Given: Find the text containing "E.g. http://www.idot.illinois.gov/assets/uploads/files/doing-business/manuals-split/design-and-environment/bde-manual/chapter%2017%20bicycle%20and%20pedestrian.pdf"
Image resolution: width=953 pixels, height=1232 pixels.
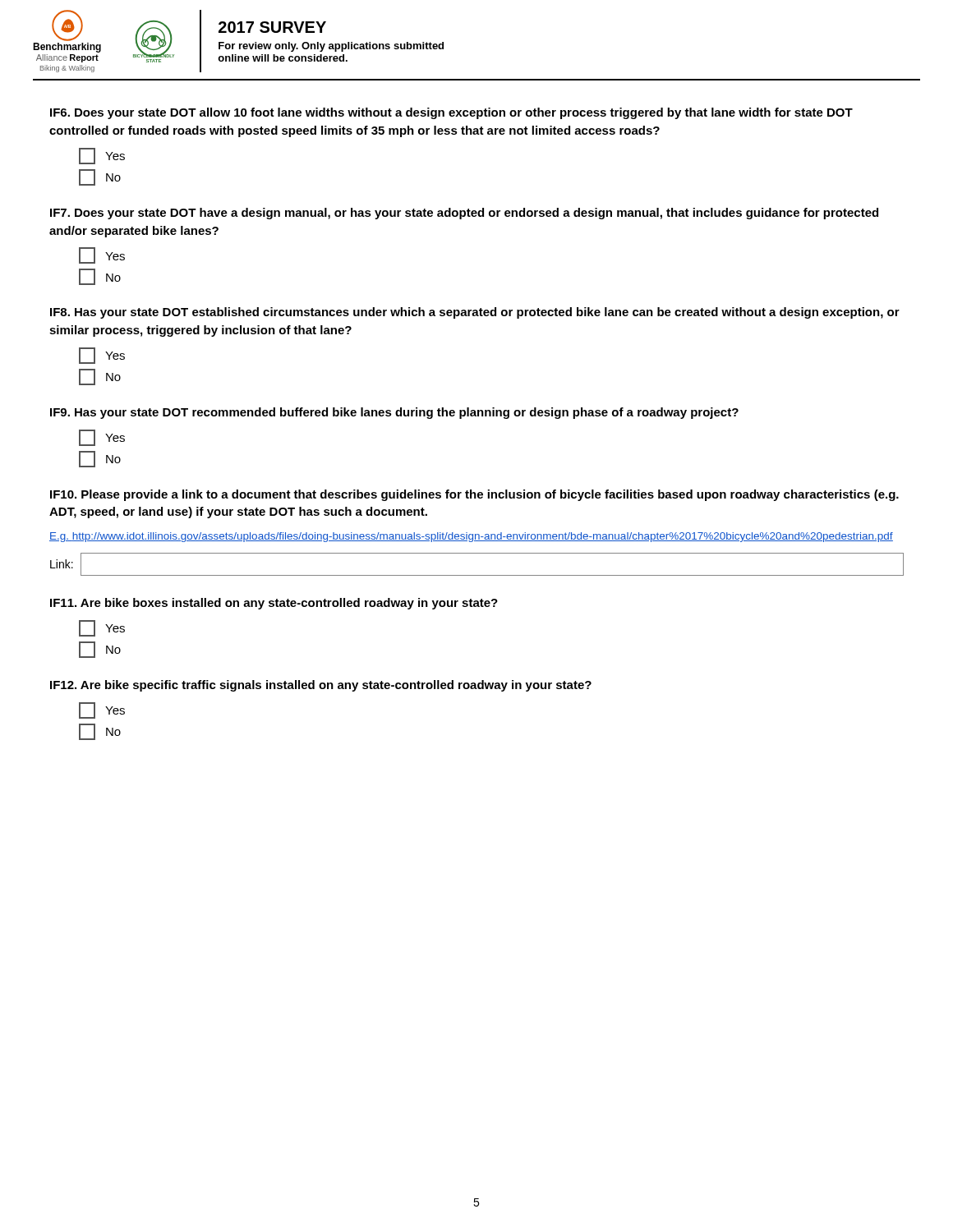Looking at the screenshot, I should pyautogui.click(x=471, y=536).
